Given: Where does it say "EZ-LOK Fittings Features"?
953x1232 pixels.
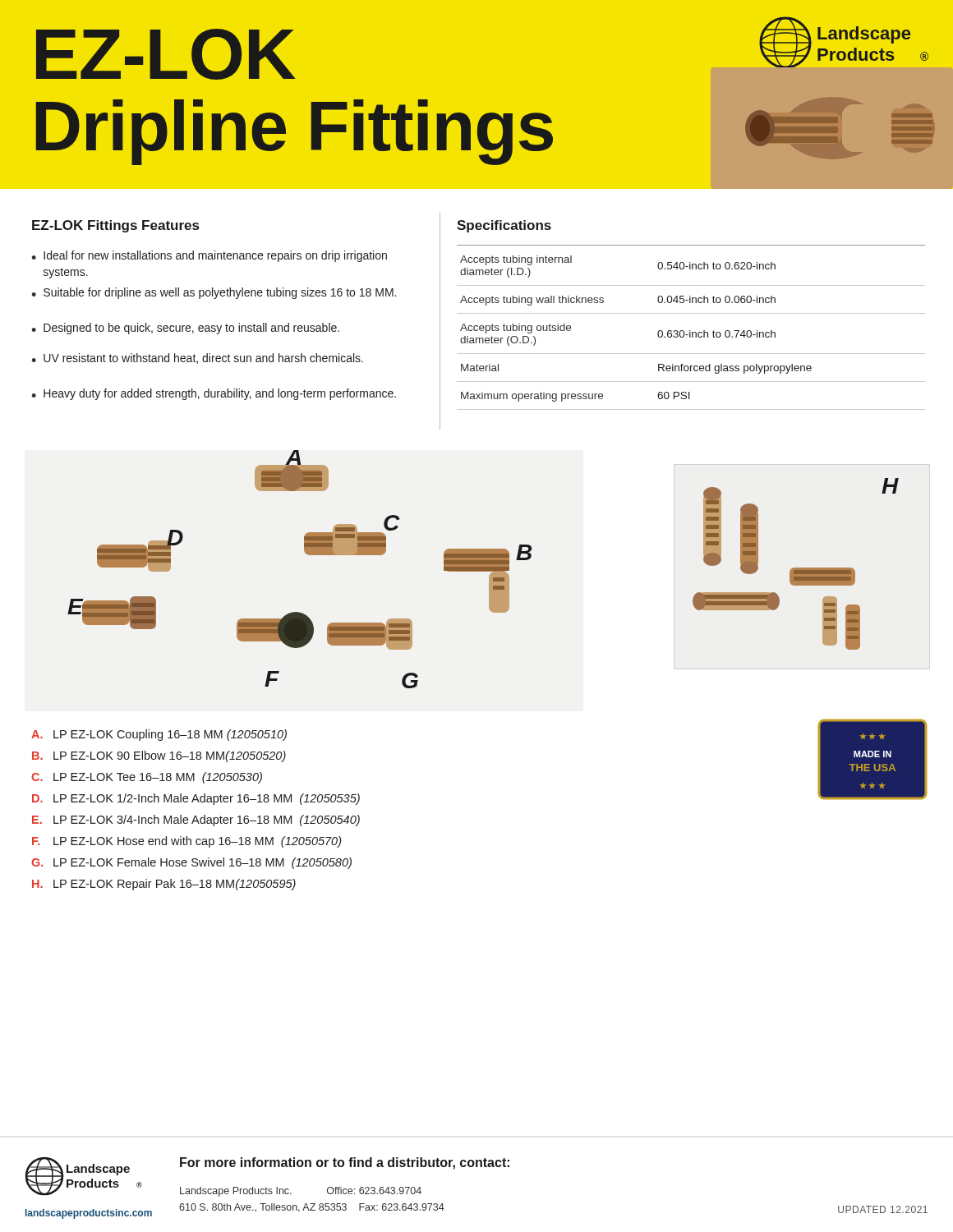Looking at the screenshot, I should (x=115, y=225).
